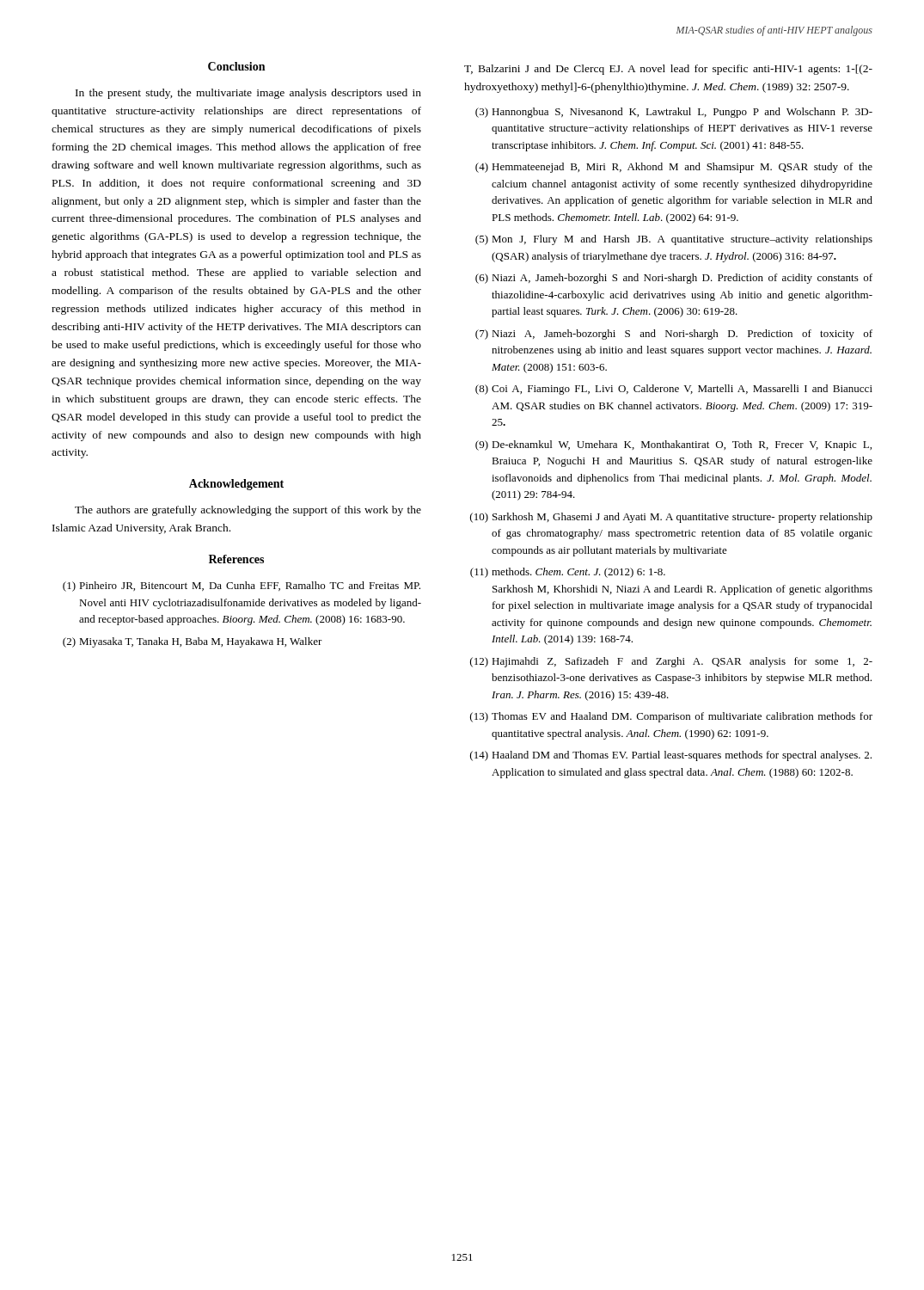Click the passage that begins "(6) Niazi A, Jameh-bozorghi S and Nori-shargh D."
924x1290 pixels.
pos(668,295)
